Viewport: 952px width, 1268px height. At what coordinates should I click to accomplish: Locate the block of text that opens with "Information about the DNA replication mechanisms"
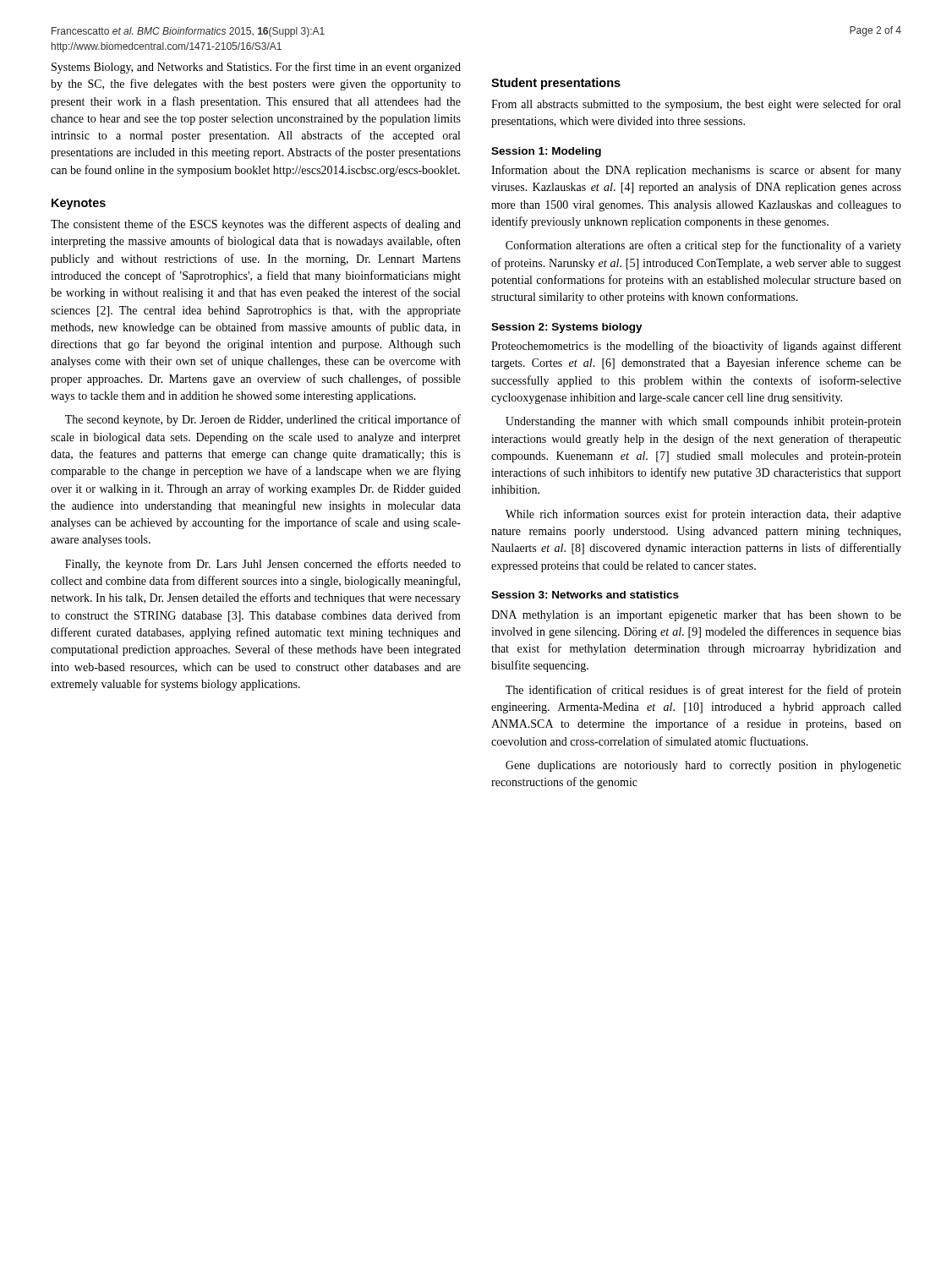(696, 234)
